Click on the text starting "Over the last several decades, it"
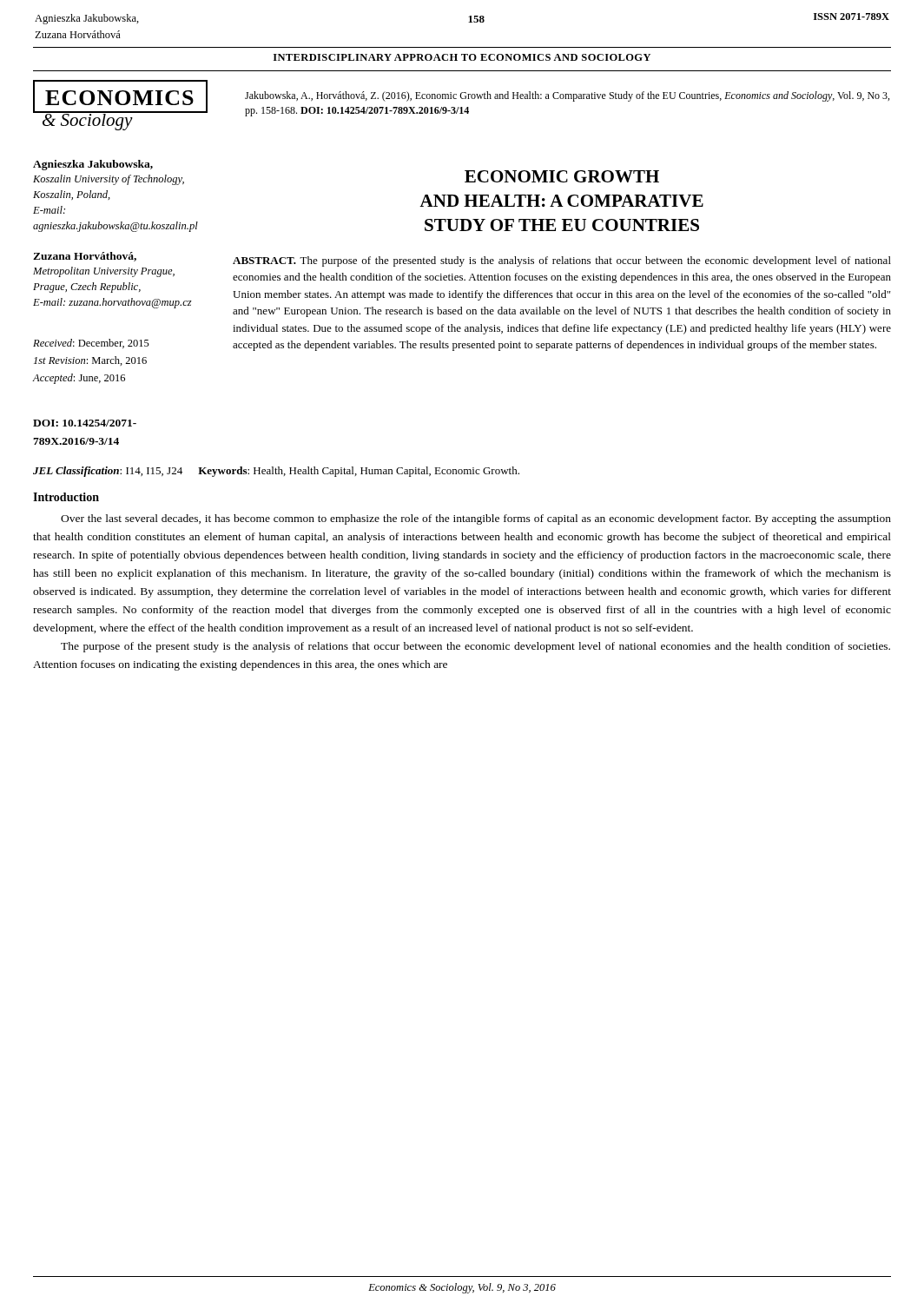Screen dimensions: 1303x924 462,573
